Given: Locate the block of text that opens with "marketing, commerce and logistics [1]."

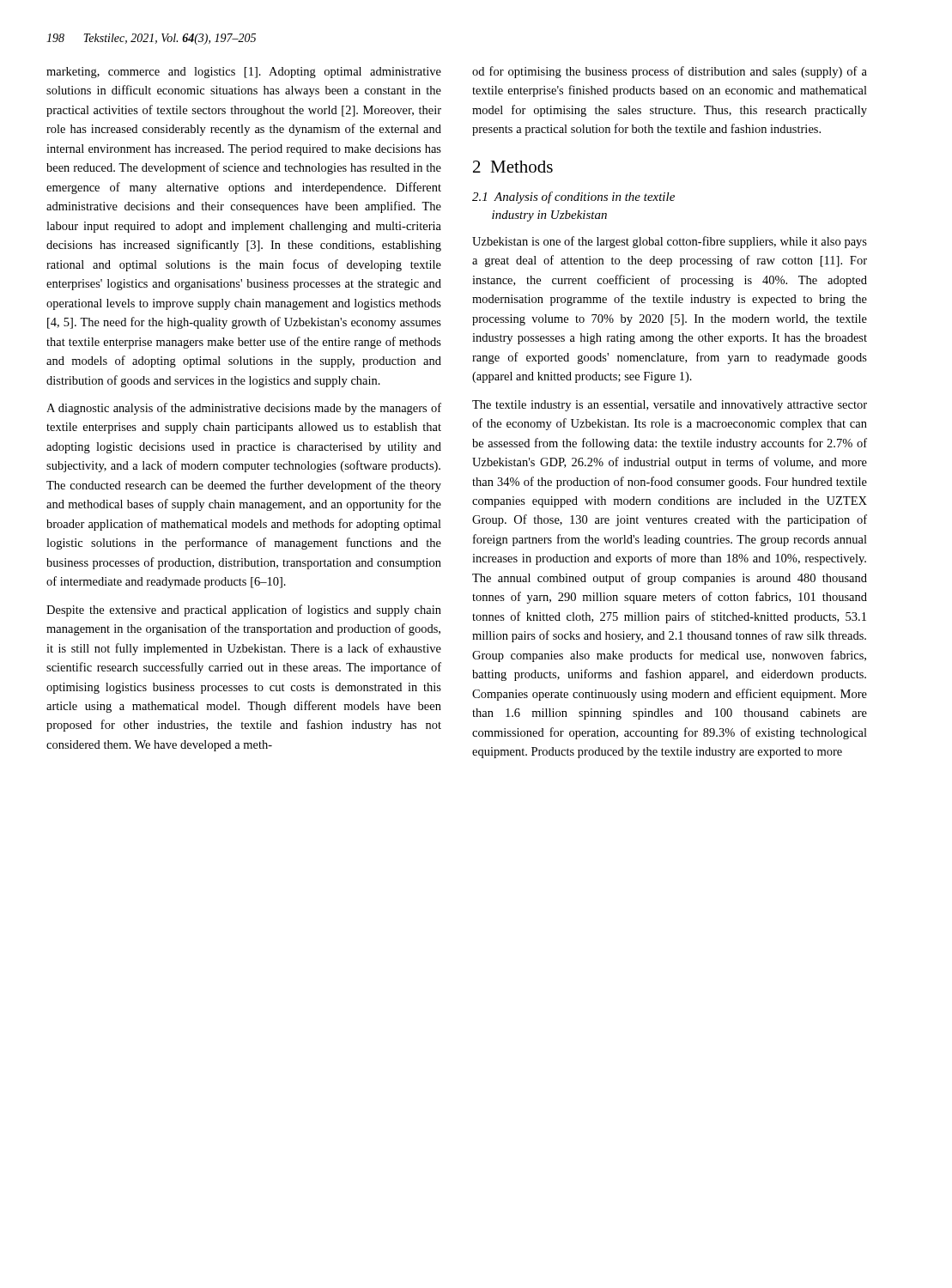Looking at the screenshot, I should coord(244,408).
